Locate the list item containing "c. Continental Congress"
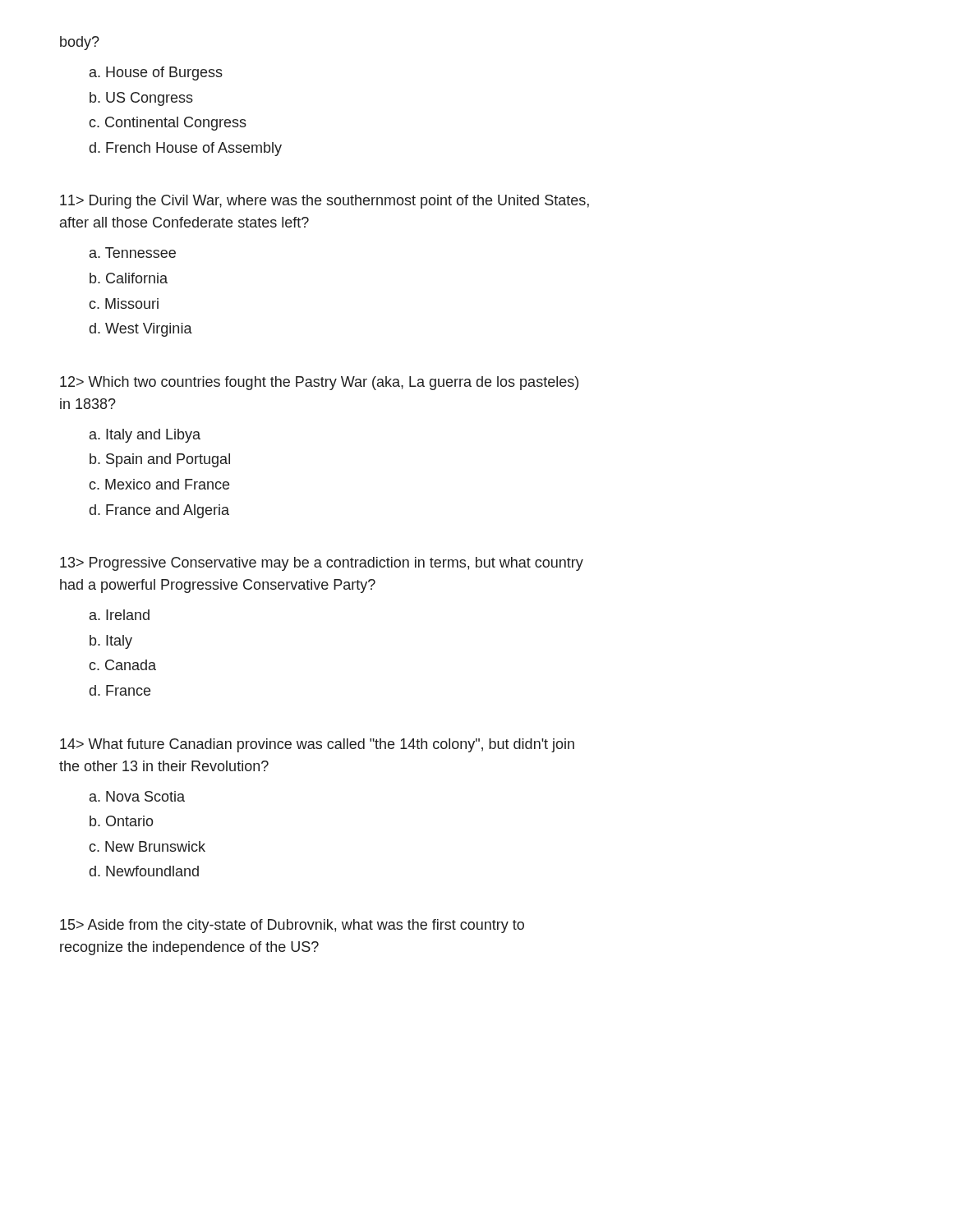Viewport: 953px width, 1232px height. coord(168,123)
